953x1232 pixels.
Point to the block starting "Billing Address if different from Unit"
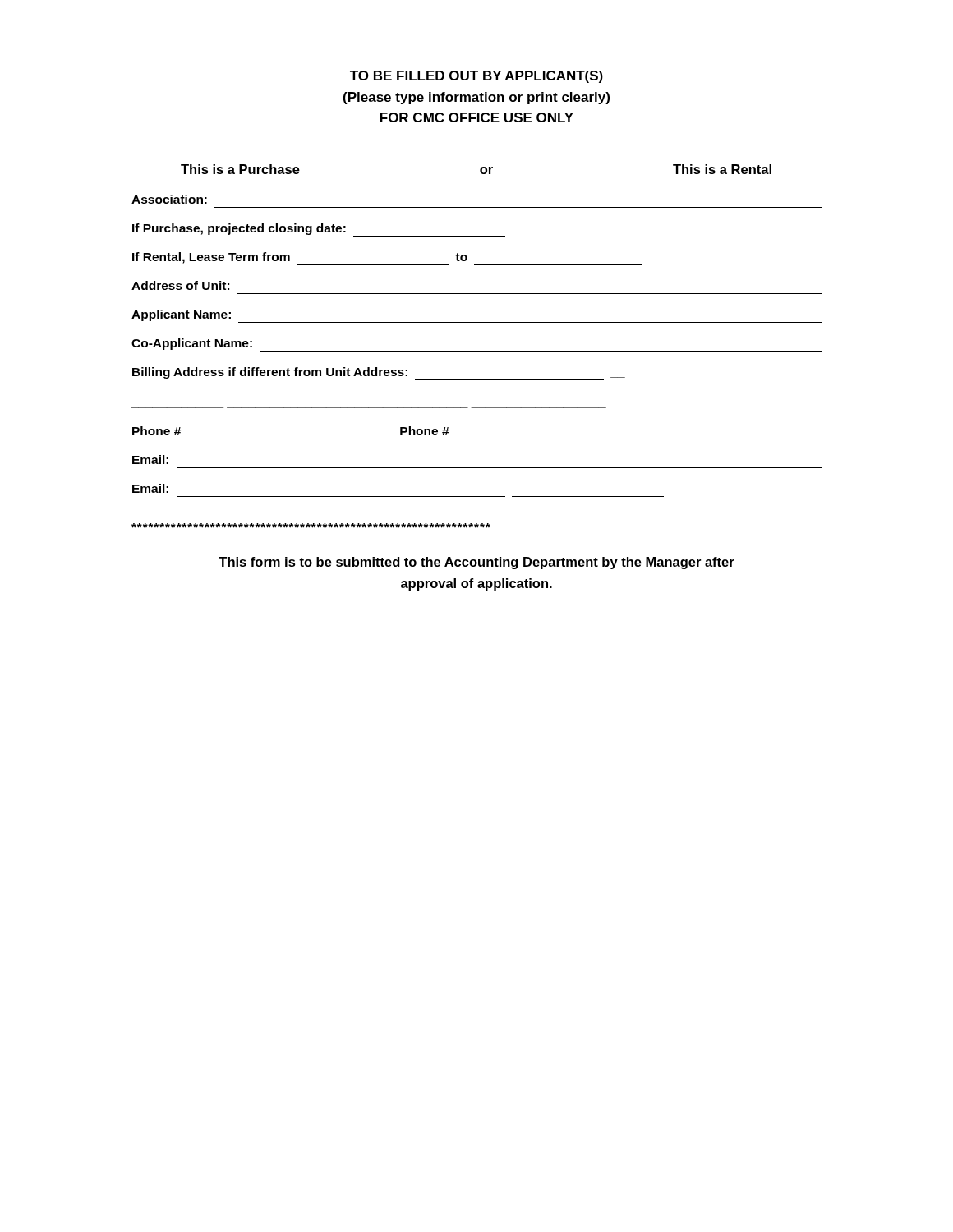pos(378,372)
